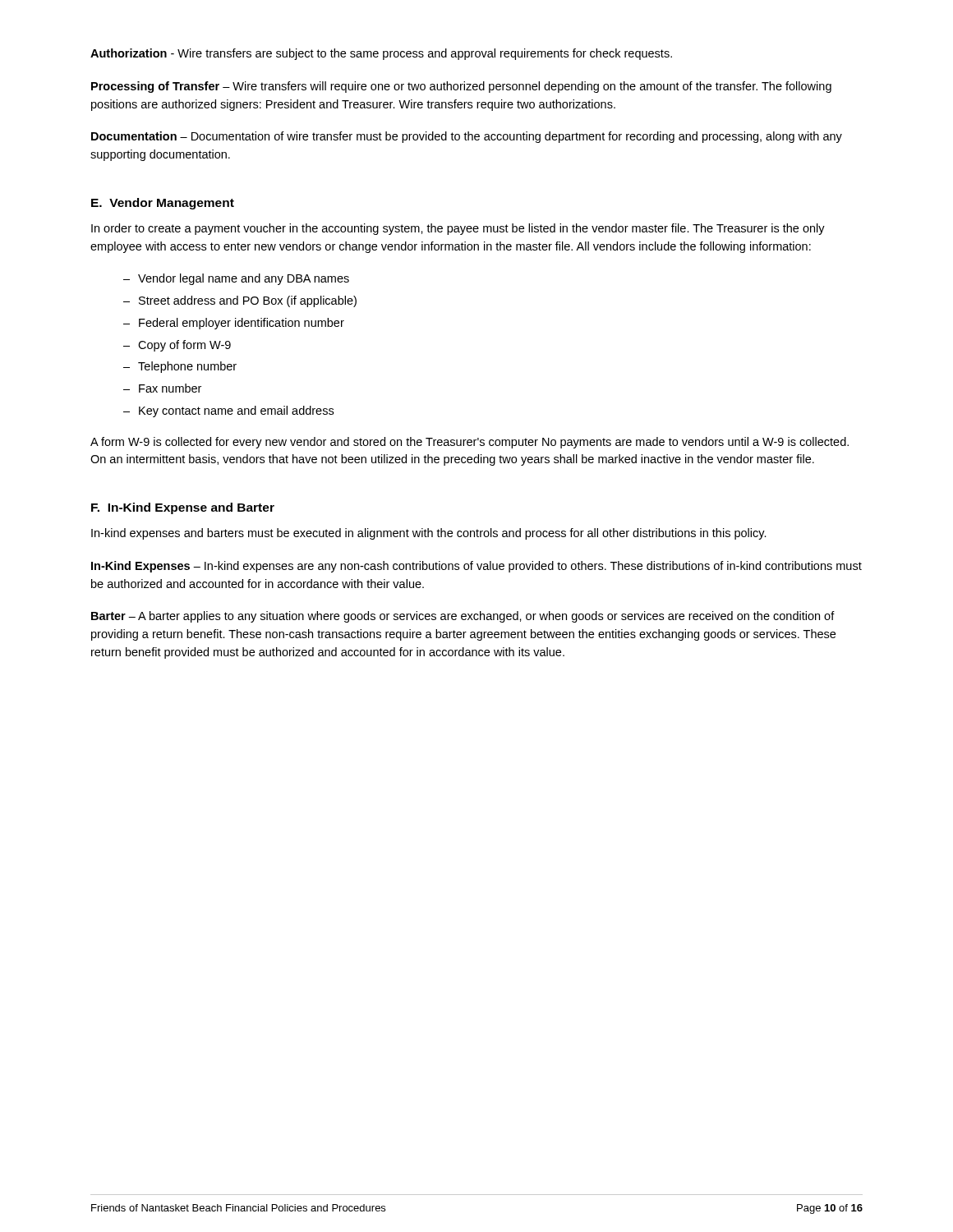Viewport: 953px width, 1232px height.
Task: Find the block on this page that starts "In-Kind Expenses – In-kind expenses are any"
Action: tap(476, 575)
